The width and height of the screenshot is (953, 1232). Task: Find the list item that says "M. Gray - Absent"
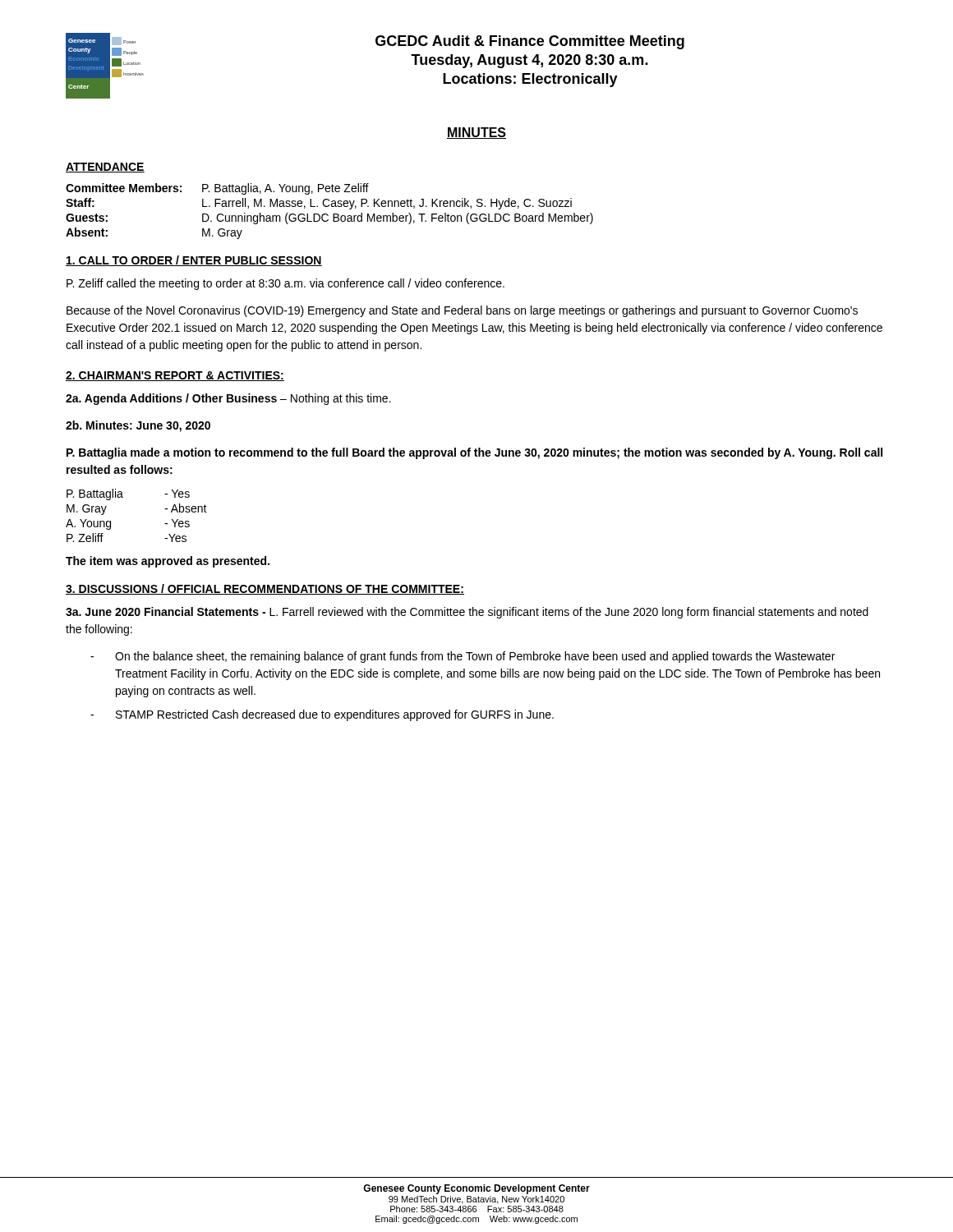pyautogui.click(x=156, y=508)
